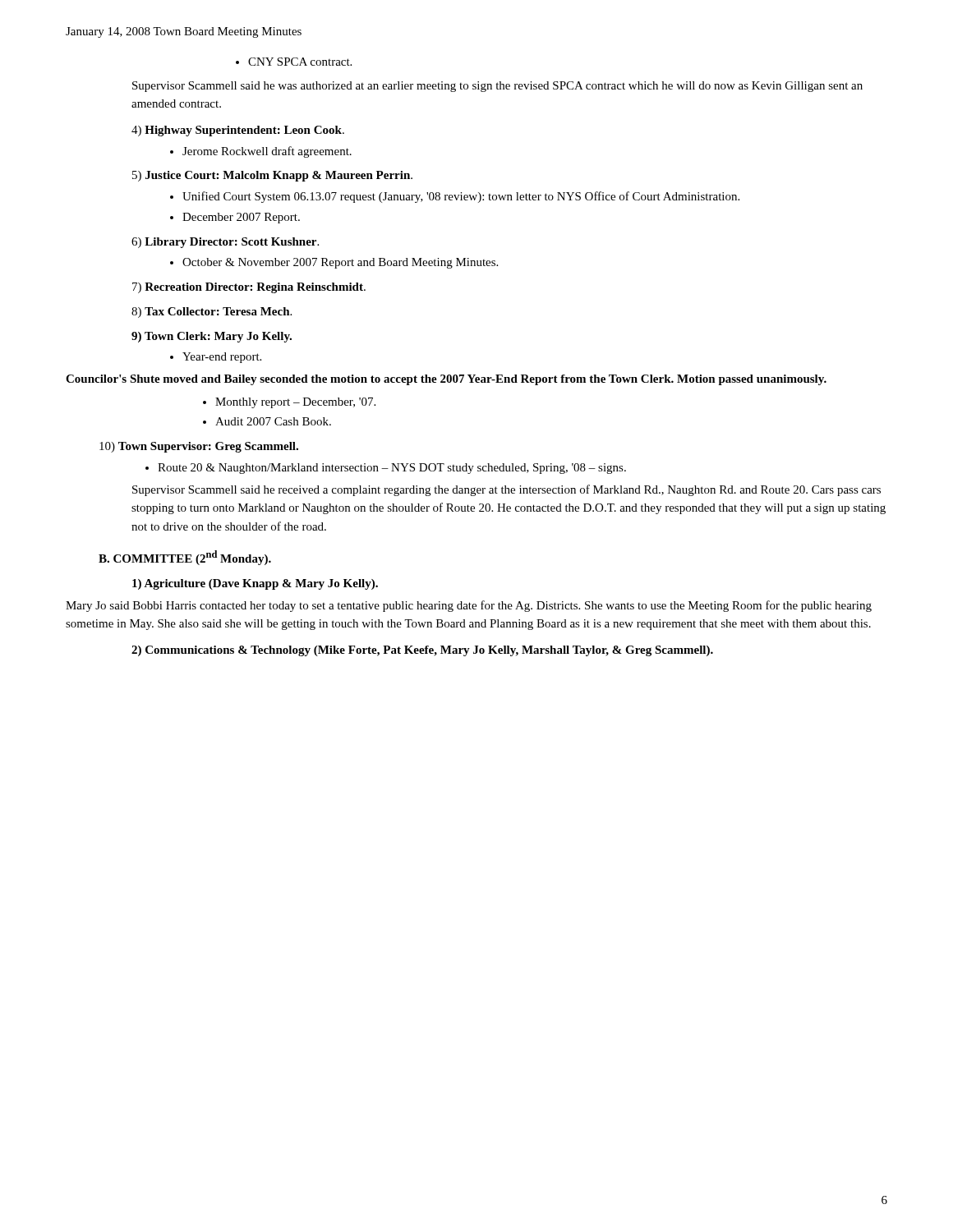Viewport: 953px width, 1232px height.
Task: Find "Jerome Rockwell draft agreement." on this page
Action: point(261,152)
